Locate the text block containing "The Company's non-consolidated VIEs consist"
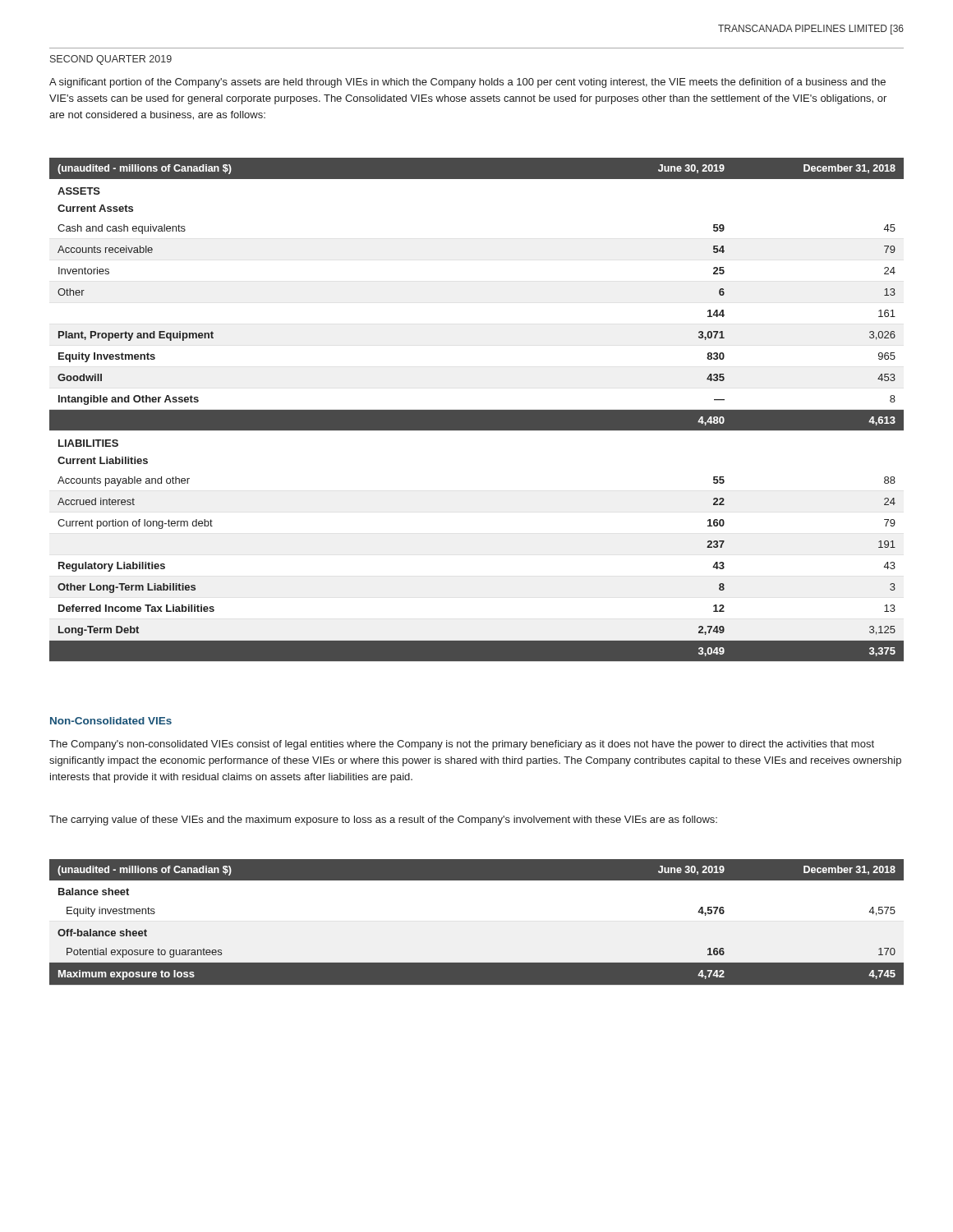The image size is (953, 1232). click(475, 760)
